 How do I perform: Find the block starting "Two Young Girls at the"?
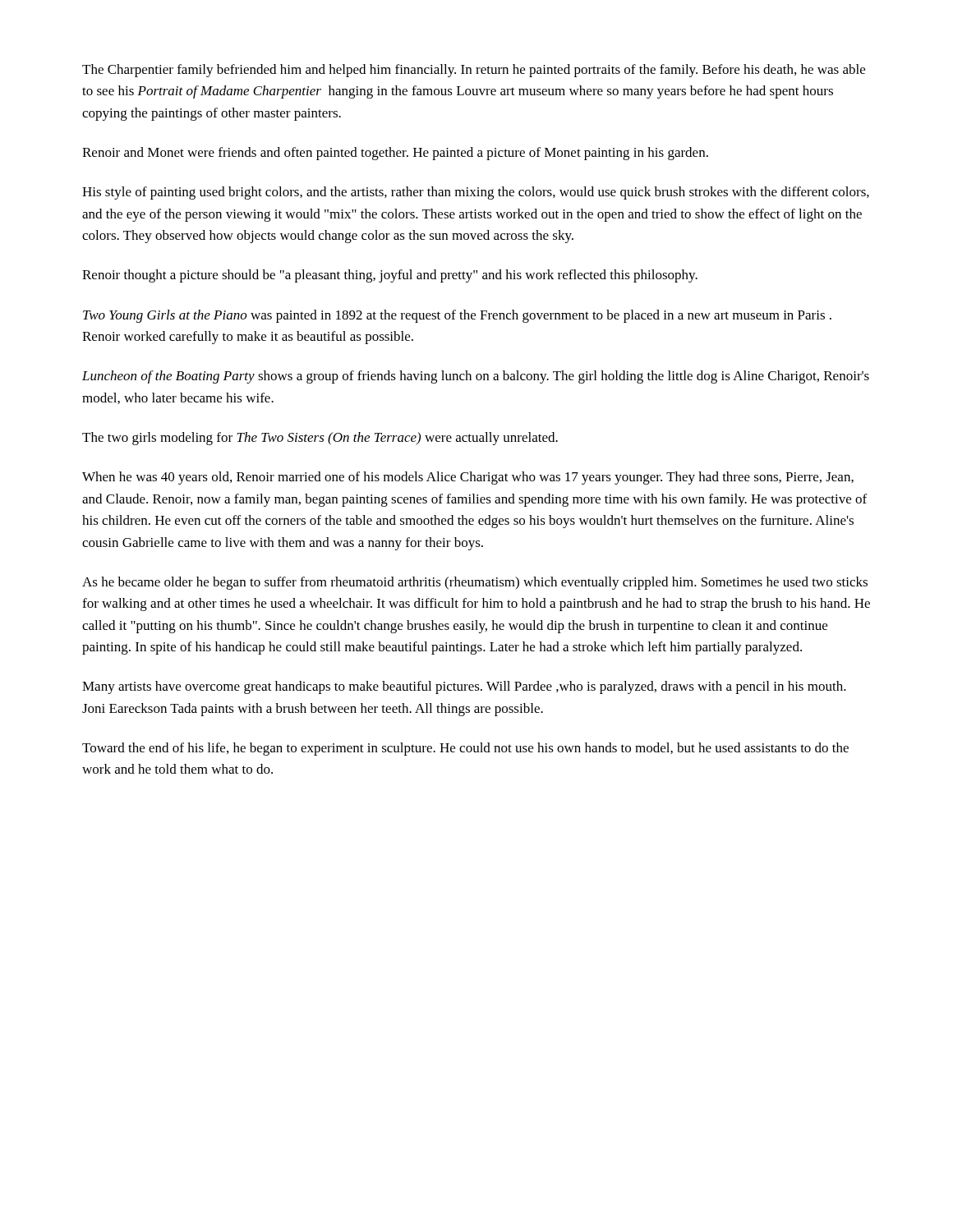point(457,326)
